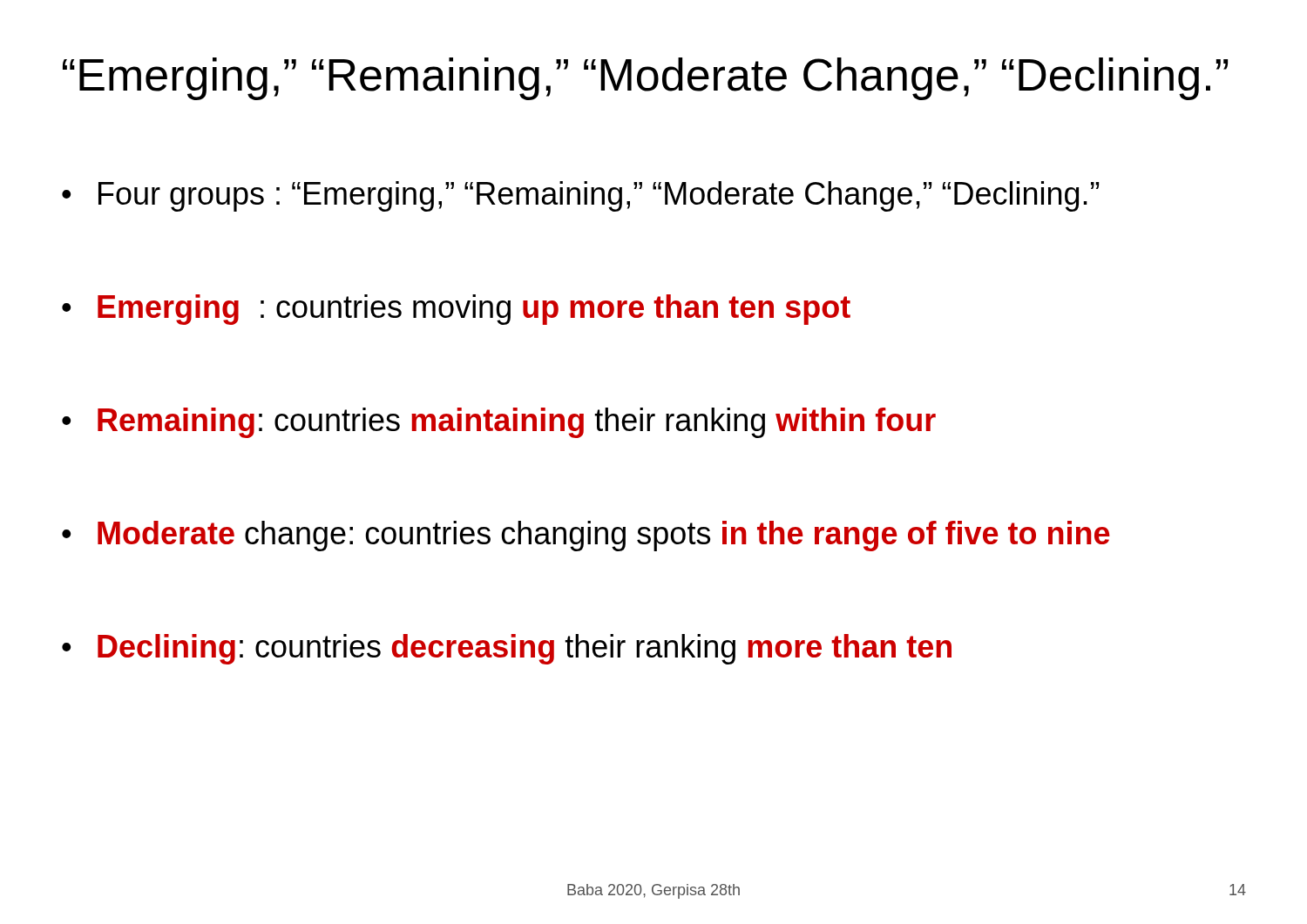1307x924 pixels.
Task: Navigate to the passage starting "“Emerging,” “Remaining,” “Moderate Change,” “Declining.”"
Action: click(645, 75)
